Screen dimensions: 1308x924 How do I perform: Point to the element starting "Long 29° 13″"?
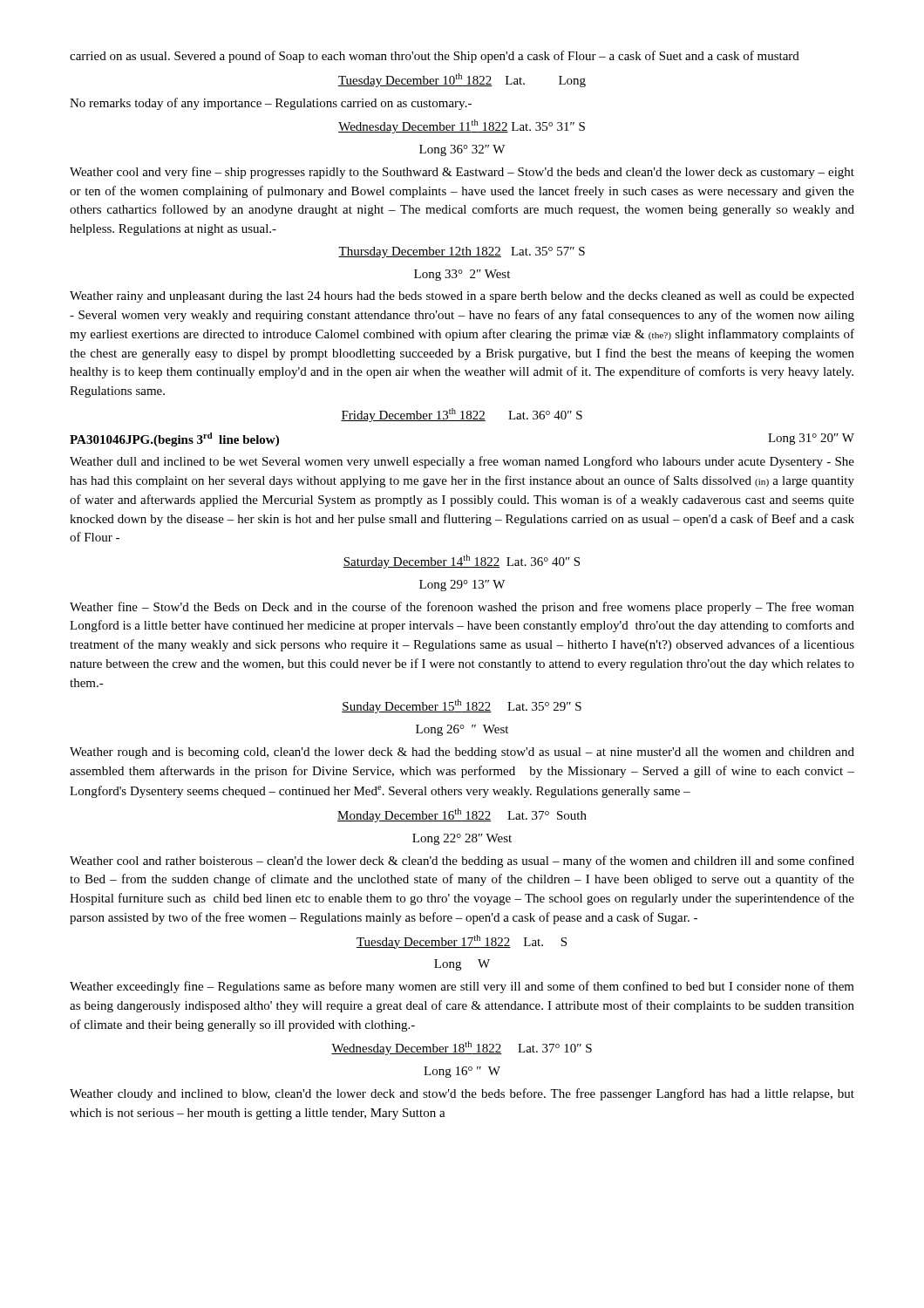[x=462, y=584]
